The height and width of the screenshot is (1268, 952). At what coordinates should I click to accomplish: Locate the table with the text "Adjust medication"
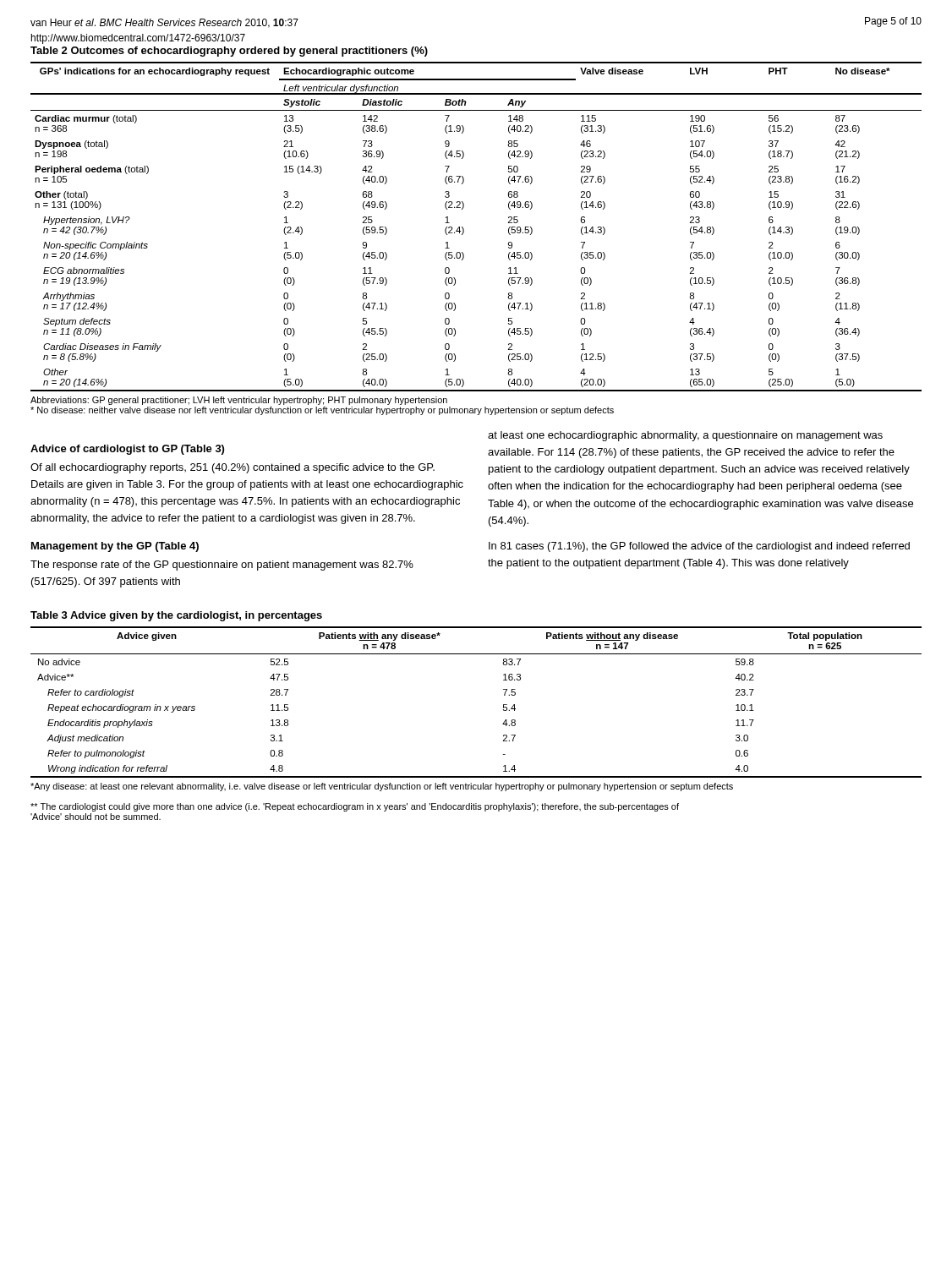pos(476,702)
